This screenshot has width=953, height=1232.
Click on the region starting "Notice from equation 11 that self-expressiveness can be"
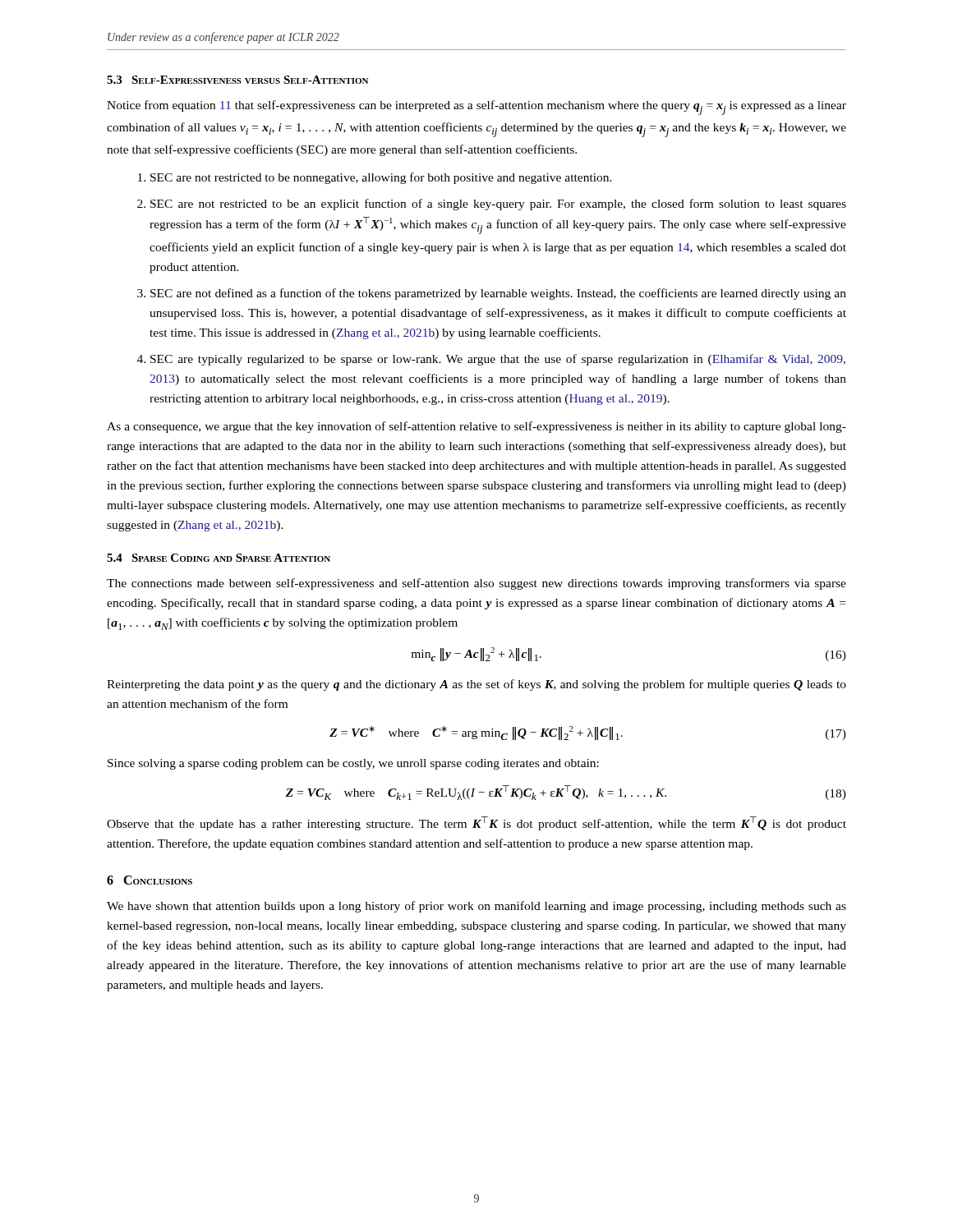tap(476, 127)
